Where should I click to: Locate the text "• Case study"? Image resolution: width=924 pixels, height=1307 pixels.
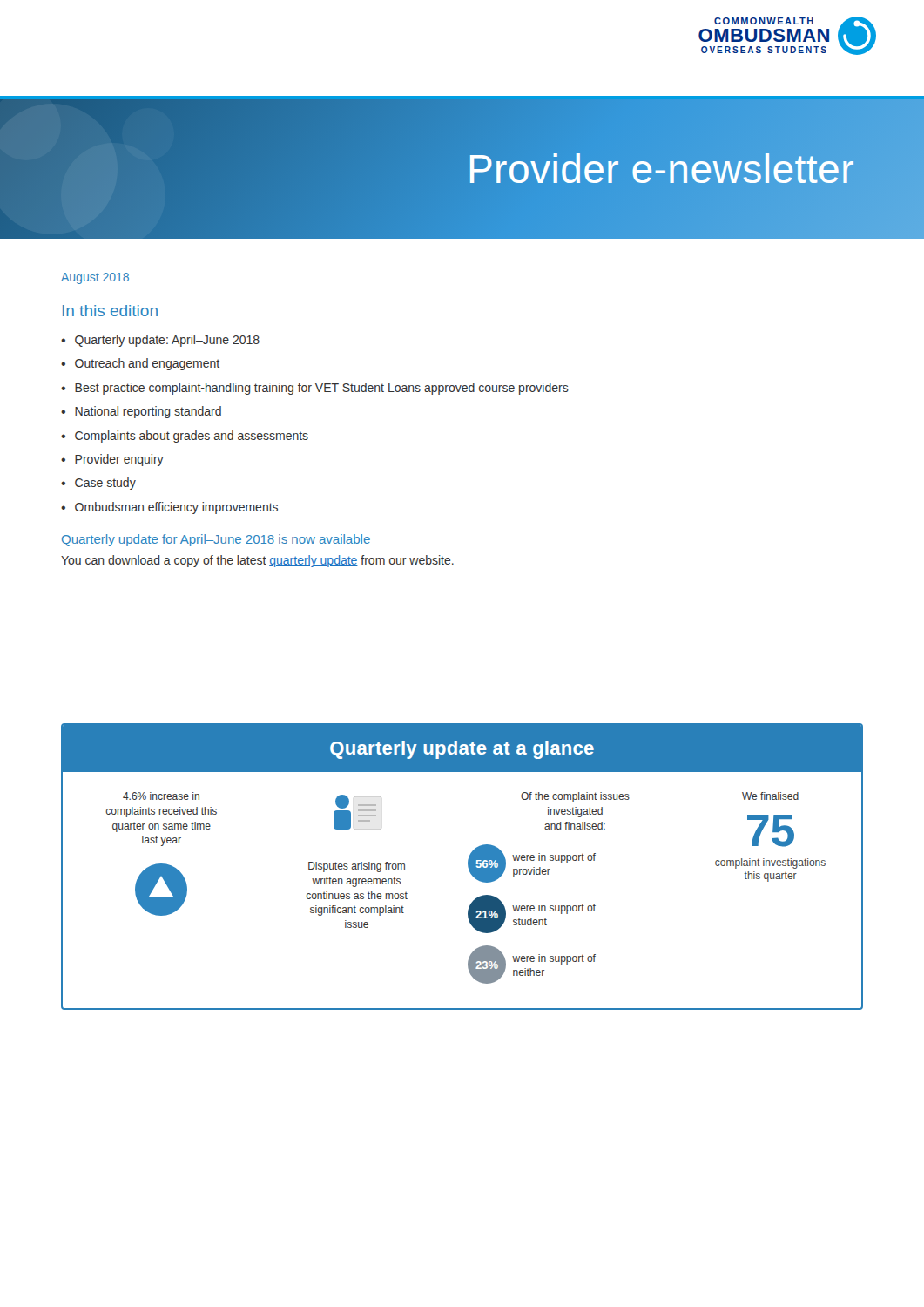click(x=98, y=484)
